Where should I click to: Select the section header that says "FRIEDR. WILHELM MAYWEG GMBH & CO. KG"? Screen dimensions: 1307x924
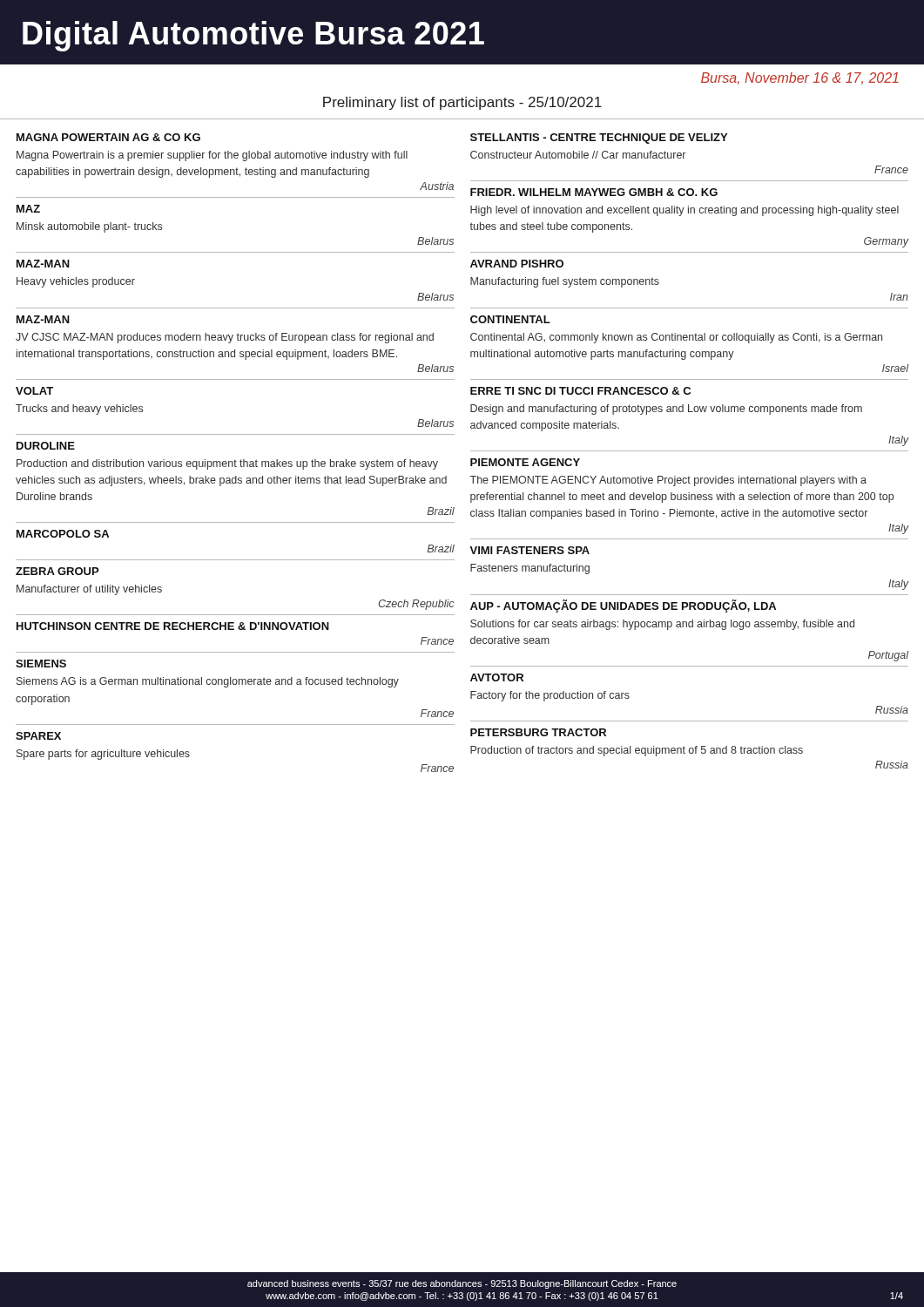(x=689, y=192)
